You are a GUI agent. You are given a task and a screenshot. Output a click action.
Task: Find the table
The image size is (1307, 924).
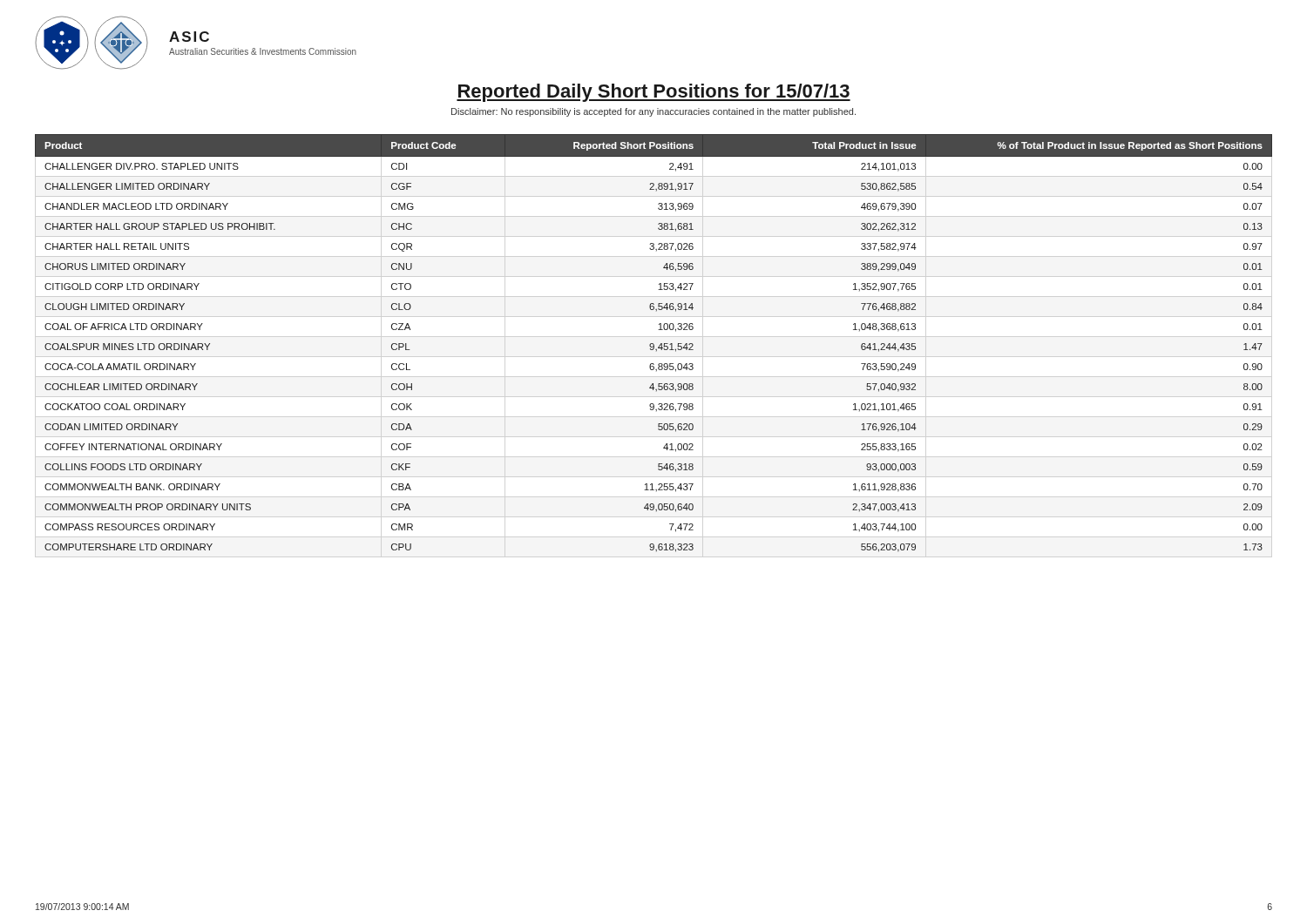coord(654,341)
